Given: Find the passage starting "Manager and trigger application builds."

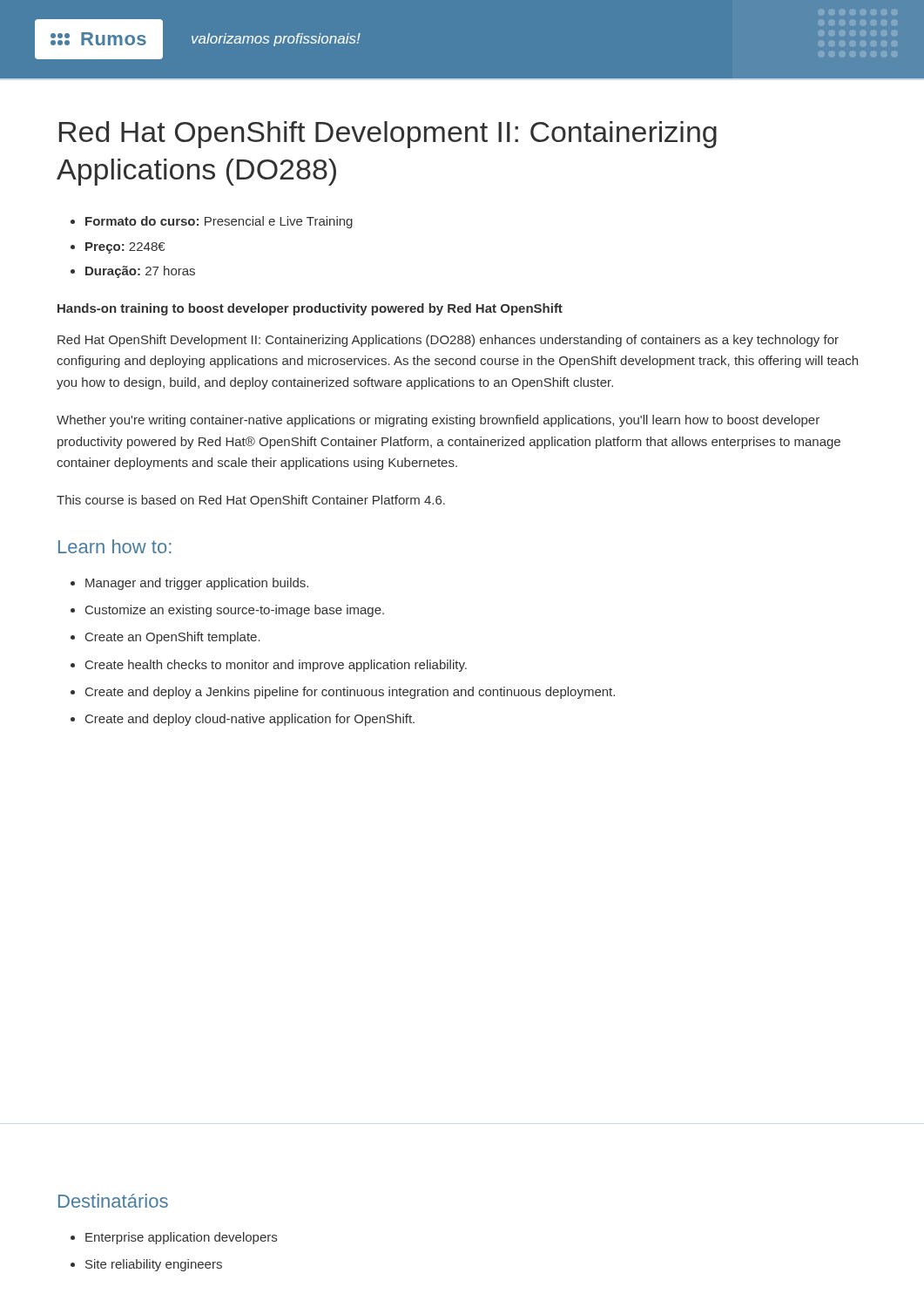Looking at the screenshot, I should (x=197, y=582).
